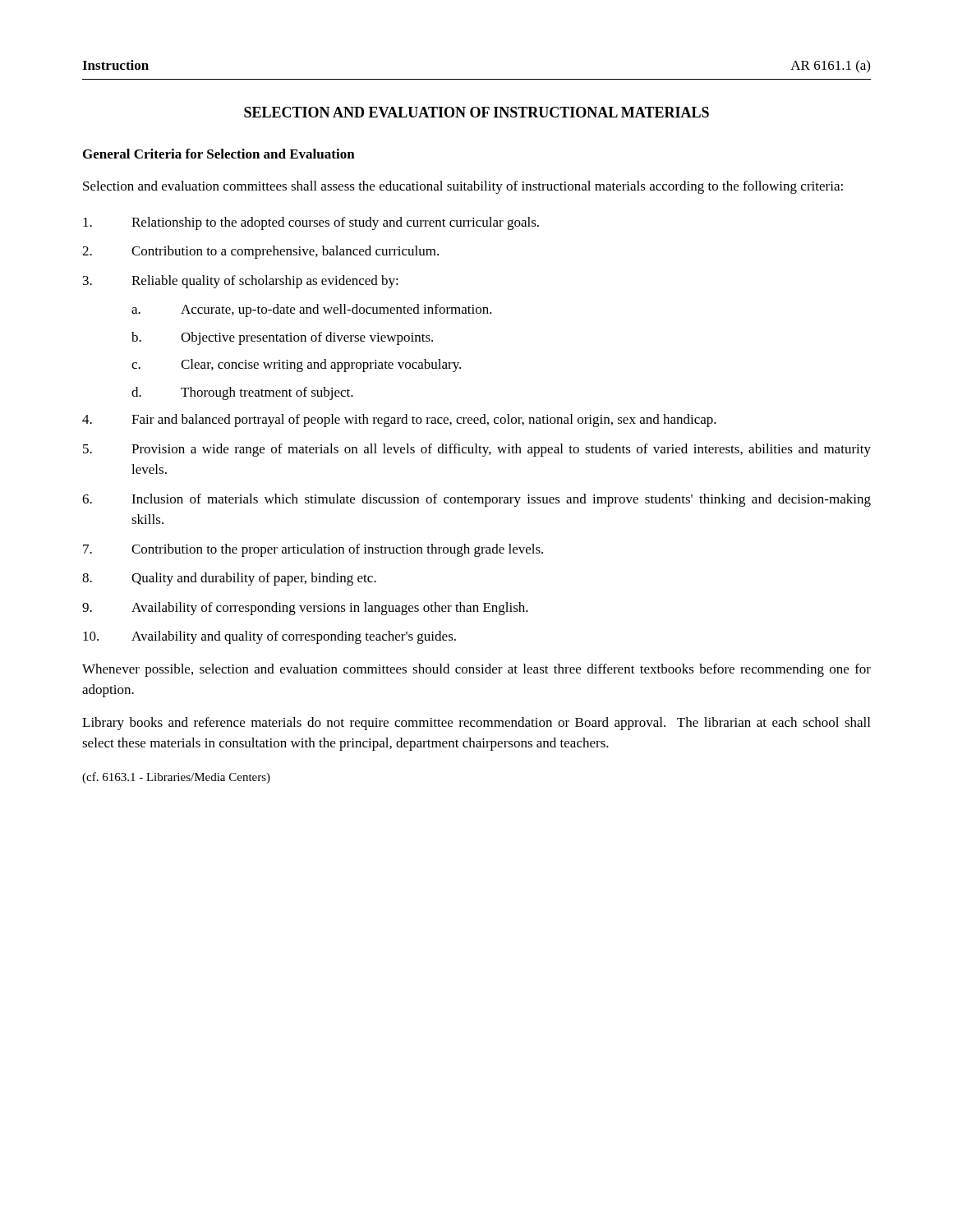Find the block starting "Whenever possible, selection"

pos(476,679)
